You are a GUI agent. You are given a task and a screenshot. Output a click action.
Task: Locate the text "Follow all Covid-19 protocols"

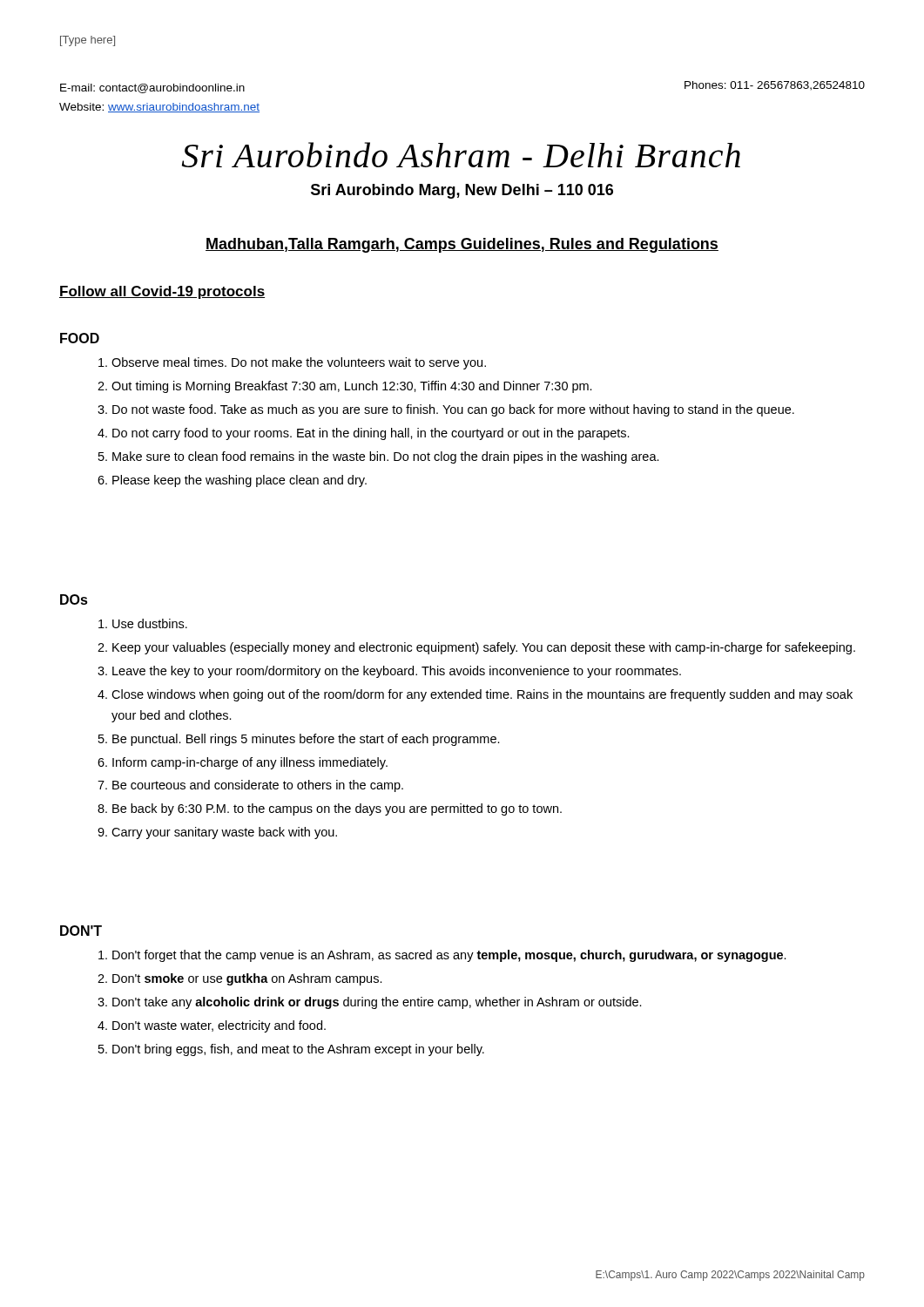tap(162, 291)
